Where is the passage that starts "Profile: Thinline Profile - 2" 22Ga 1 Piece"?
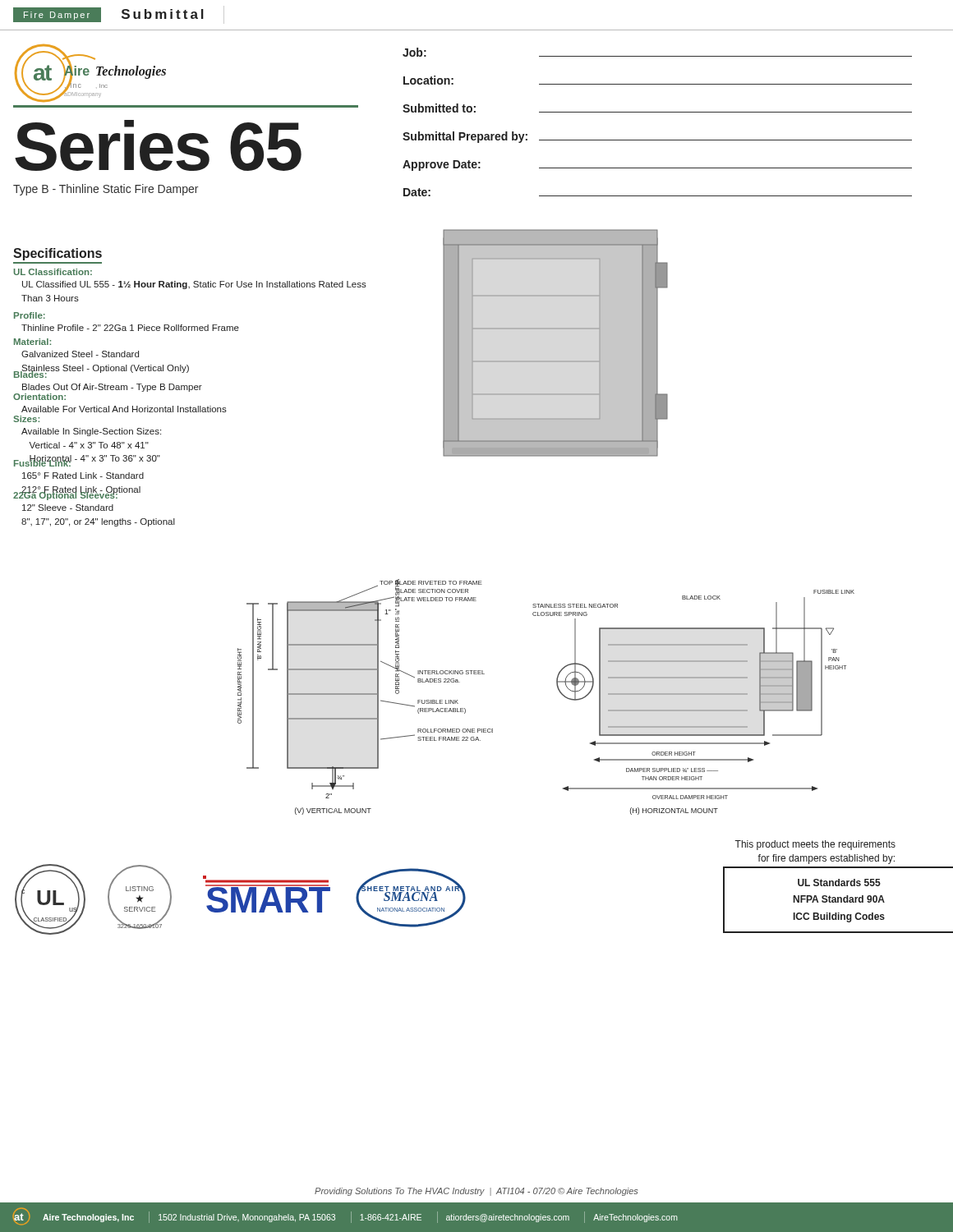The width and height of the screenshot is (953, 1232). point(190,323)
